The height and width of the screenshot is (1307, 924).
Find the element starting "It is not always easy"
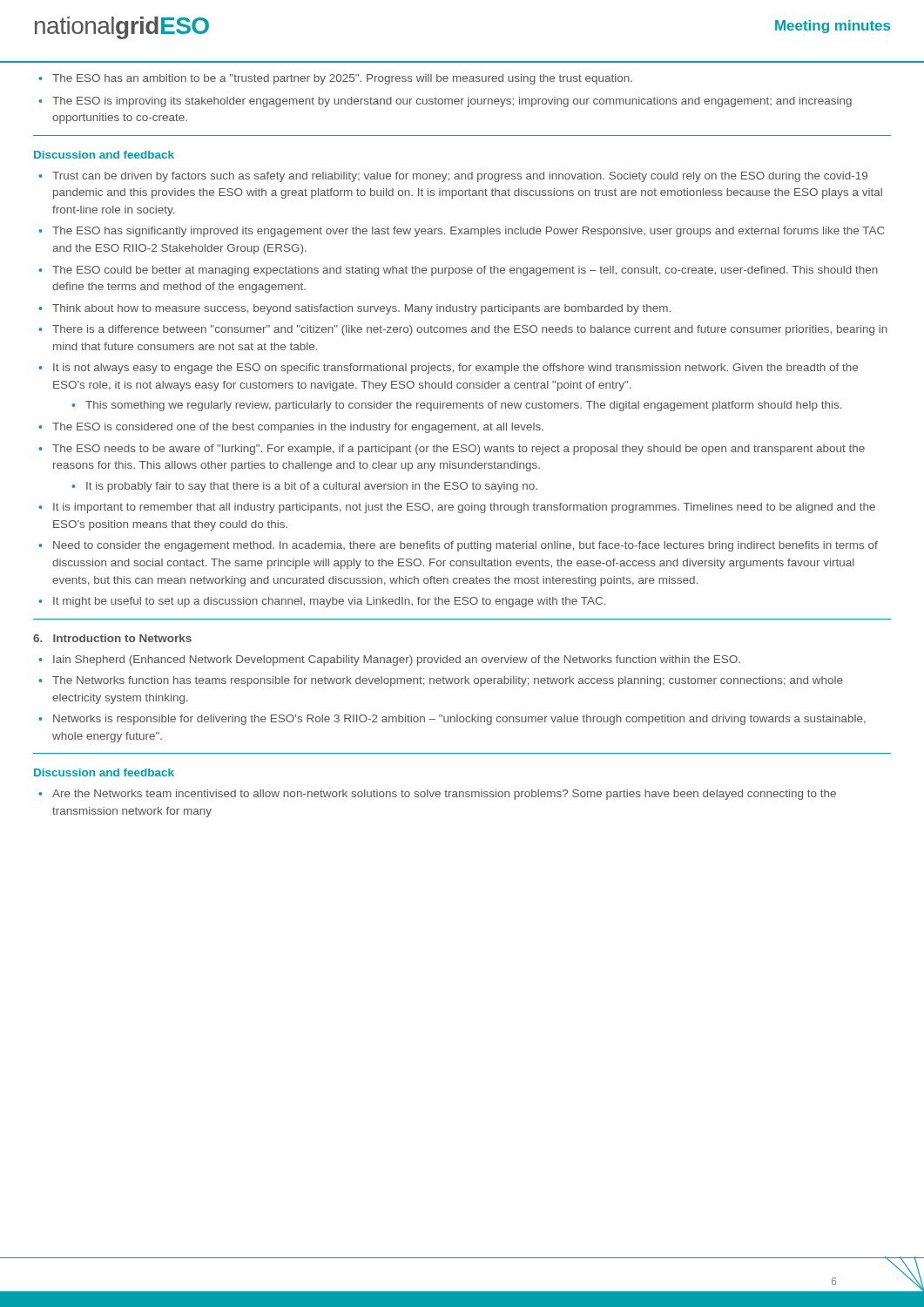(462, 387)
